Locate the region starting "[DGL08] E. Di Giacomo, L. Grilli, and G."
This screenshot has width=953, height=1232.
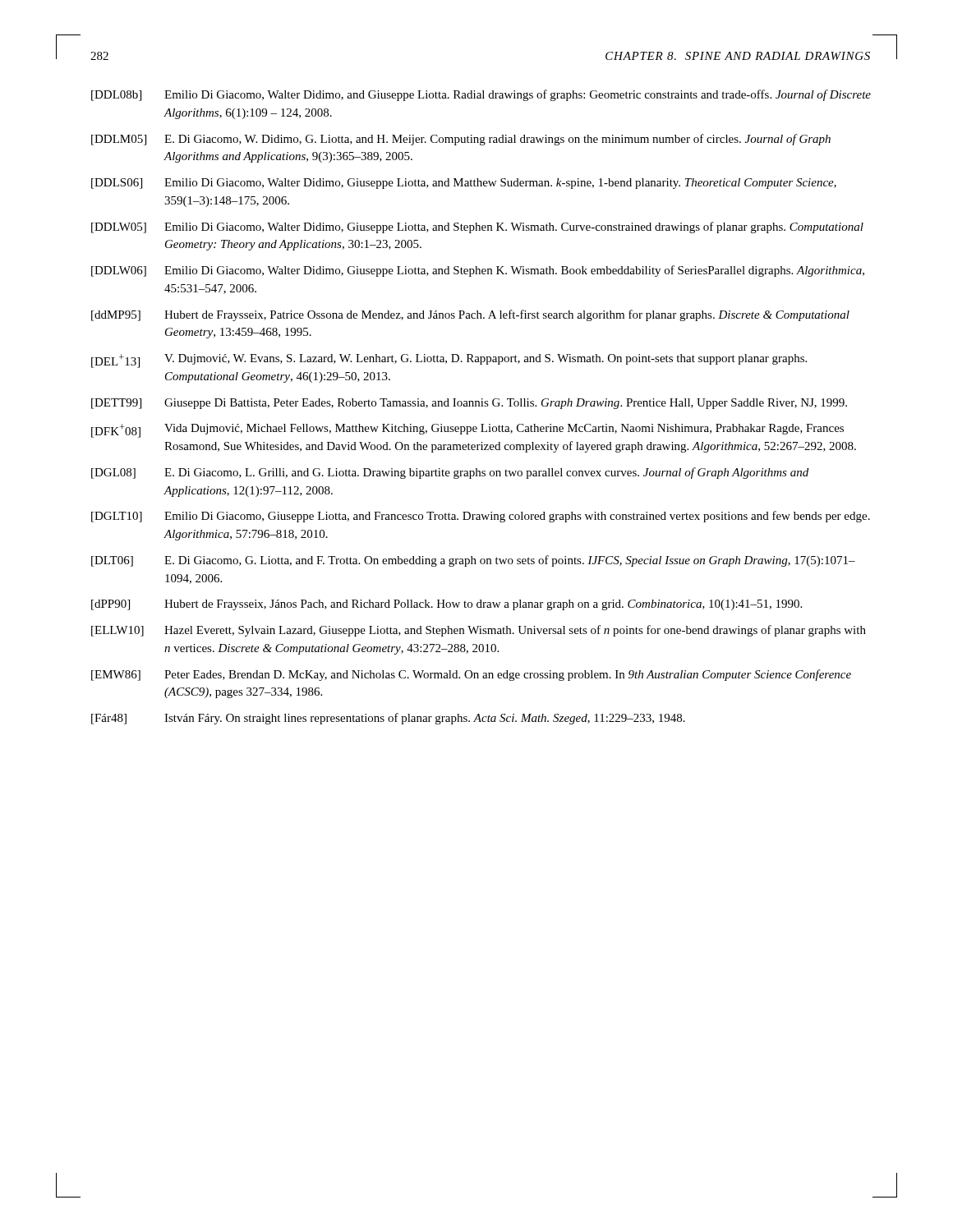pyautogui.click(x=481, y=482)
